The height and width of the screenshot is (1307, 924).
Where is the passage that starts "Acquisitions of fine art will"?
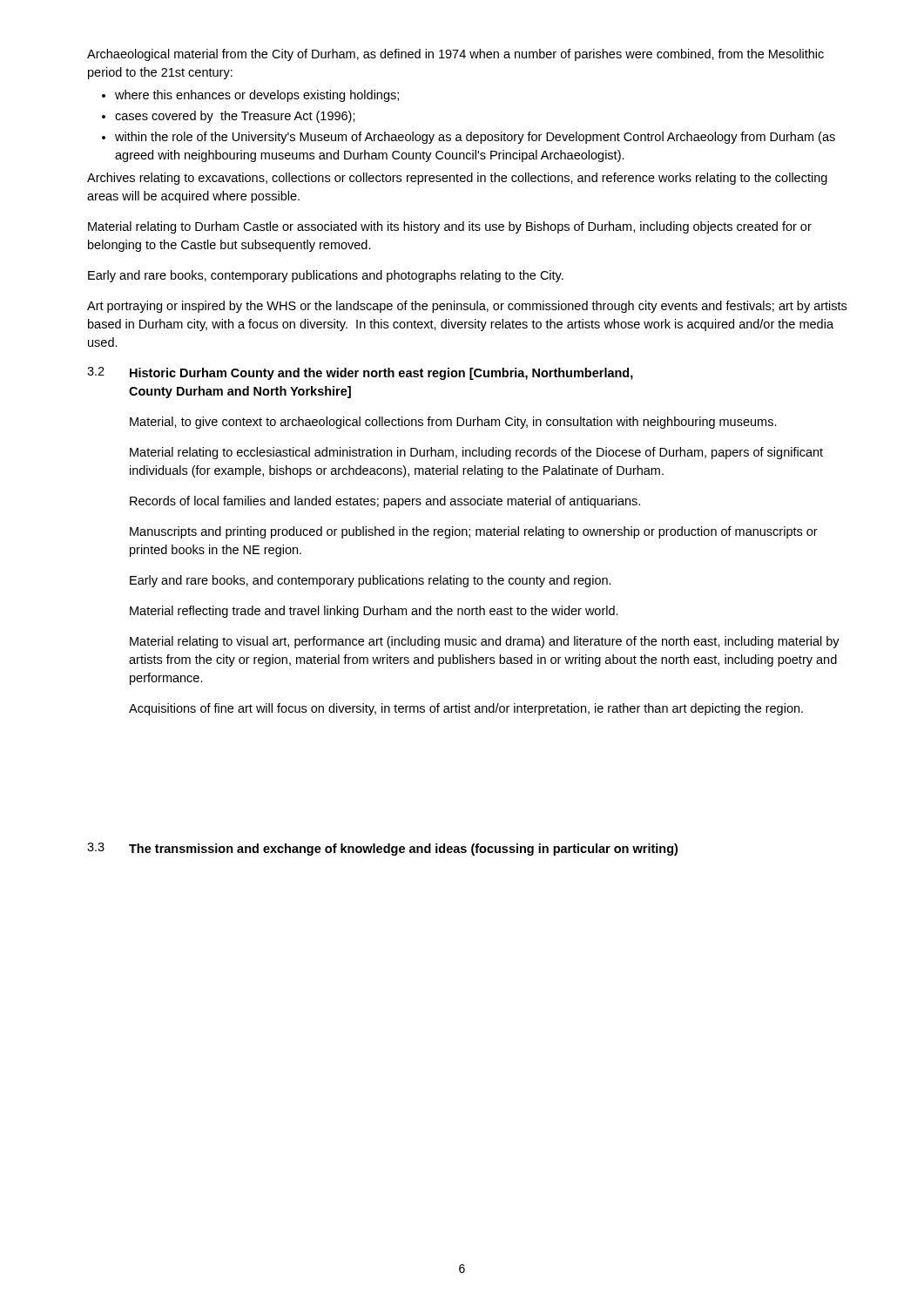coord(466,709)
